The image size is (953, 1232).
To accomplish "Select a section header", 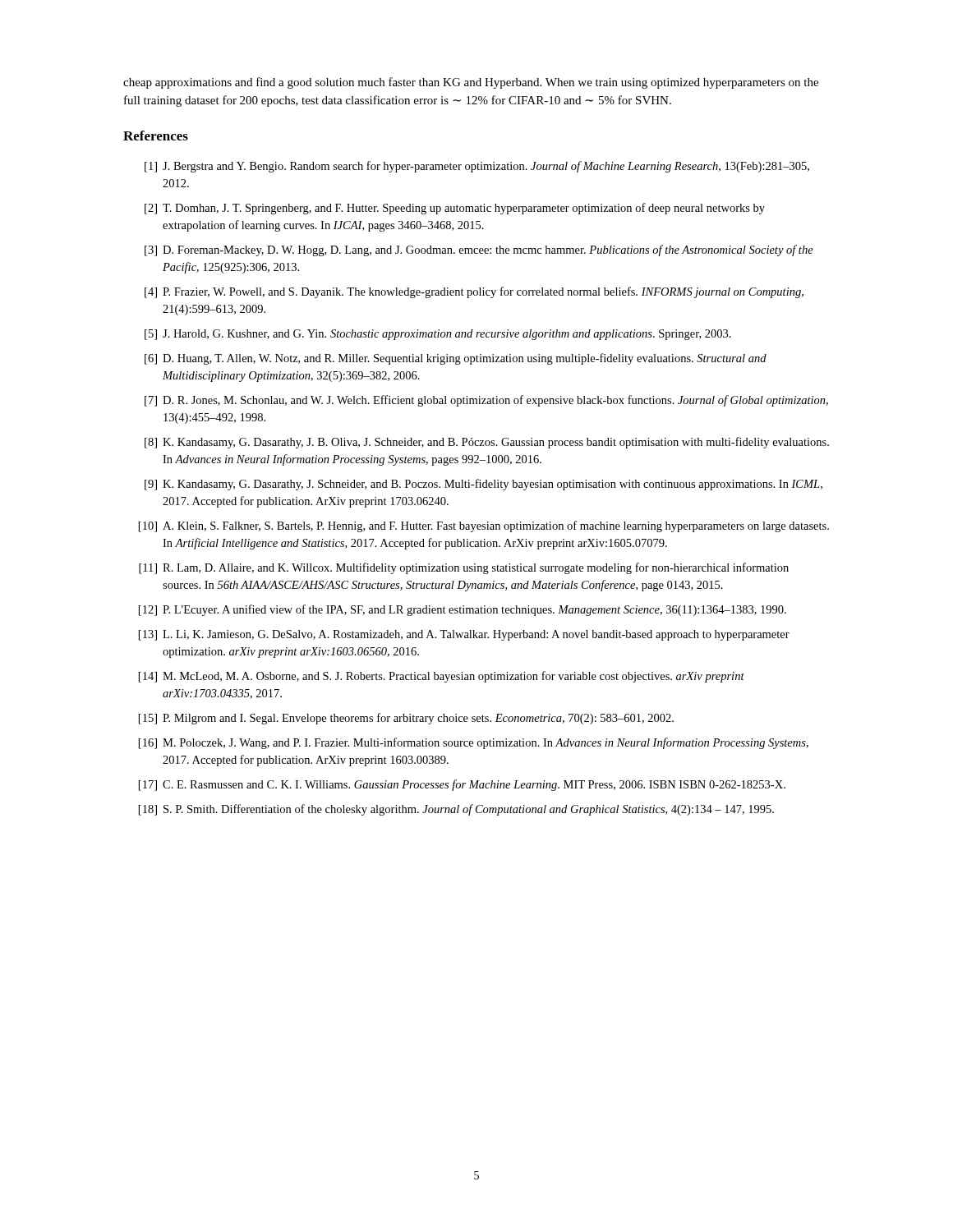I will tap(156, 136).
